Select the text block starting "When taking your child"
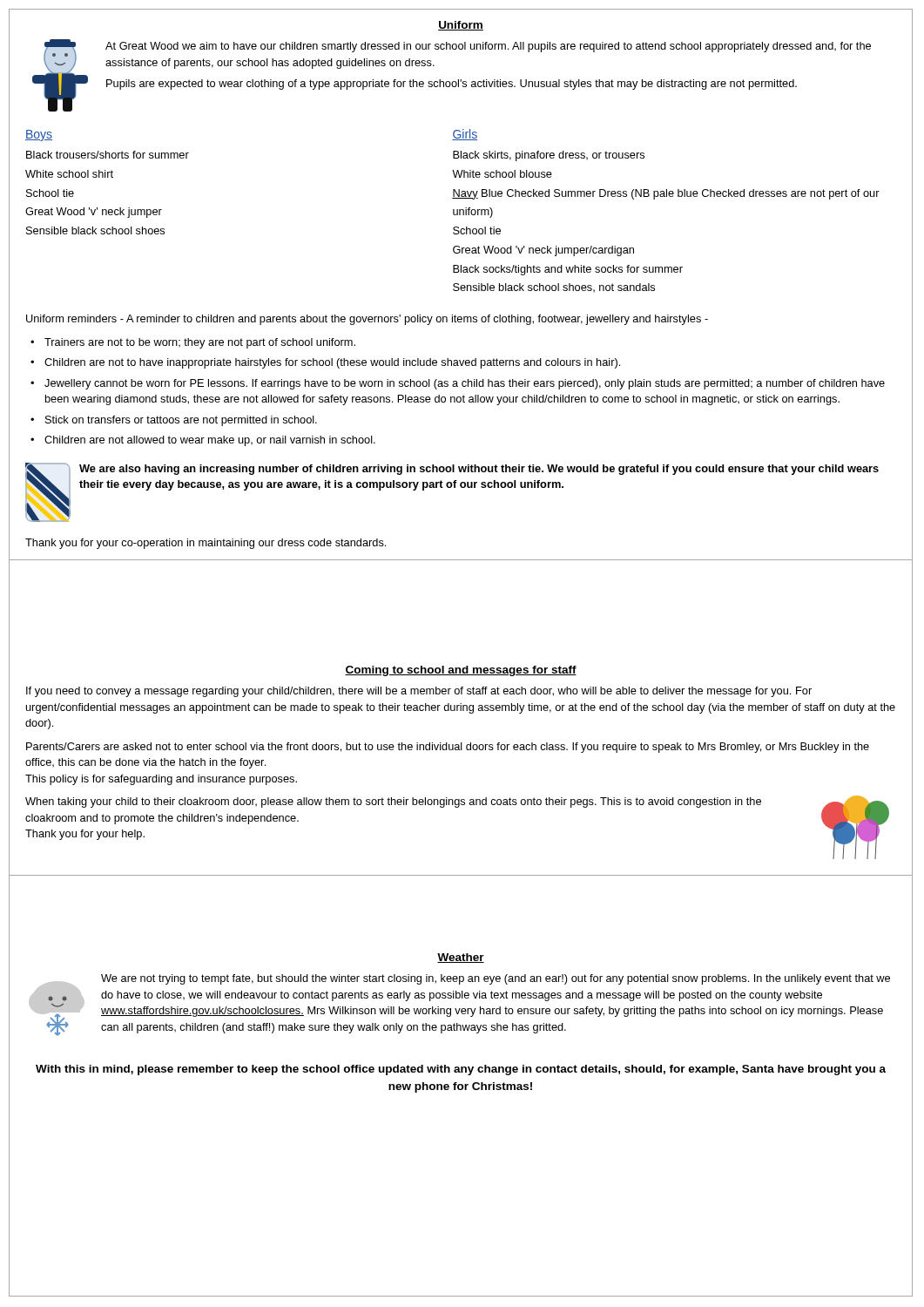The image size is (924, 1307). 393,802
